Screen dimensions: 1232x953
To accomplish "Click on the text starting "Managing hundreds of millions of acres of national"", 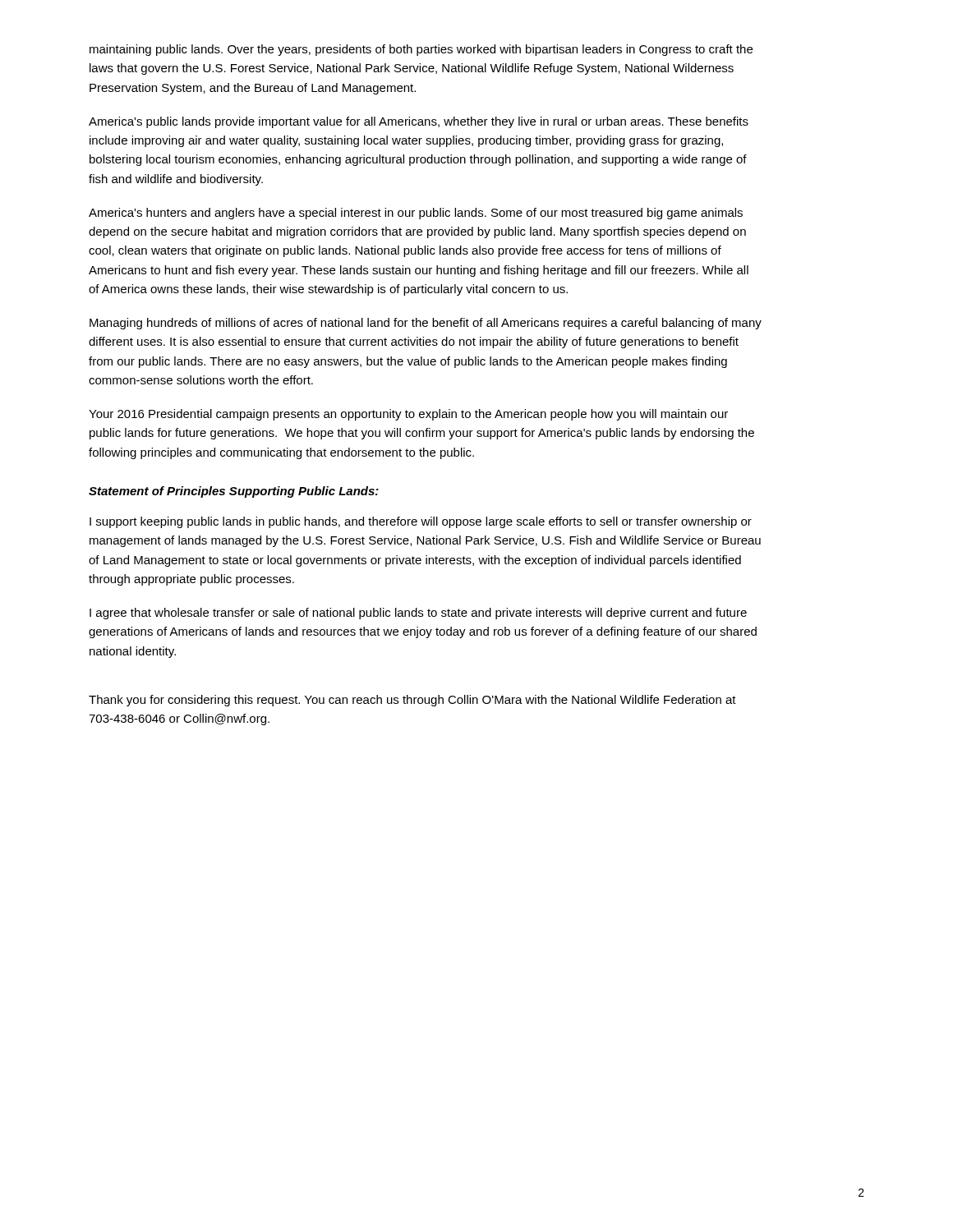I will coord(425,351).
